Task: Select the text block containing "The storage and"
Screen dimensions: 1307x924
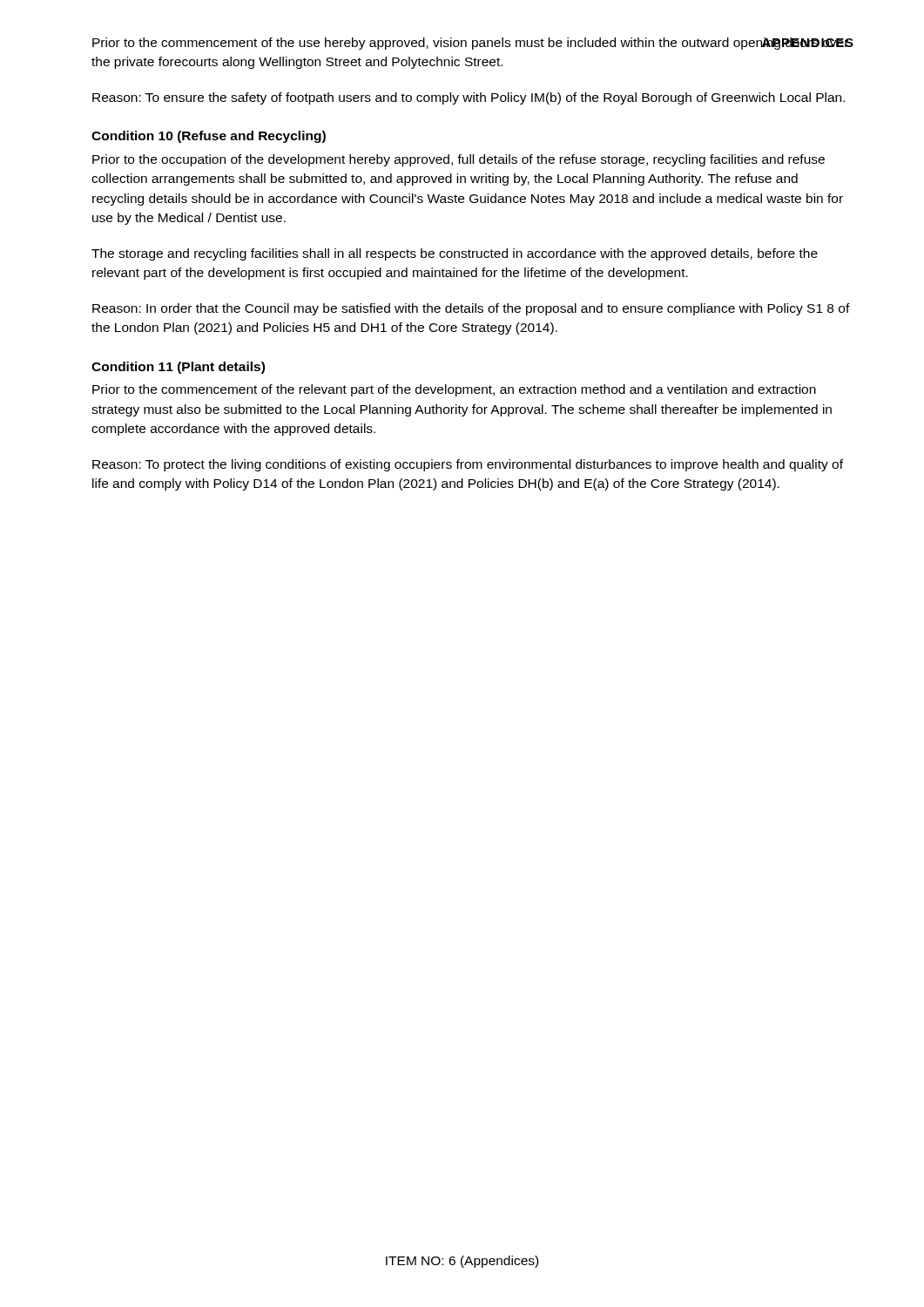Action: tap(455, 263)
